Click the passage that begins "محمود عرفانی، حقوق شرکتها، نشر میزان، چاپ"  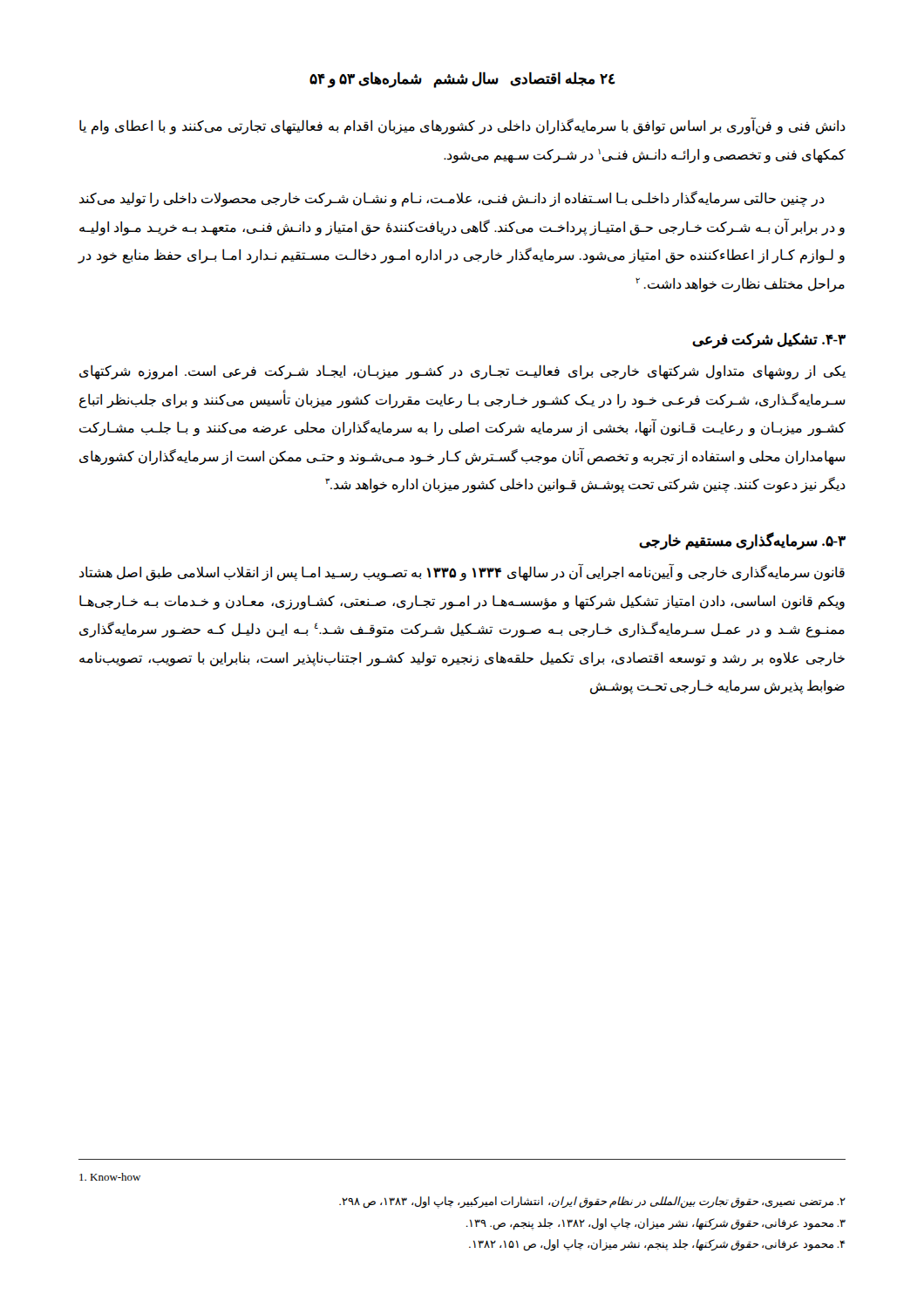[656, 1223]
